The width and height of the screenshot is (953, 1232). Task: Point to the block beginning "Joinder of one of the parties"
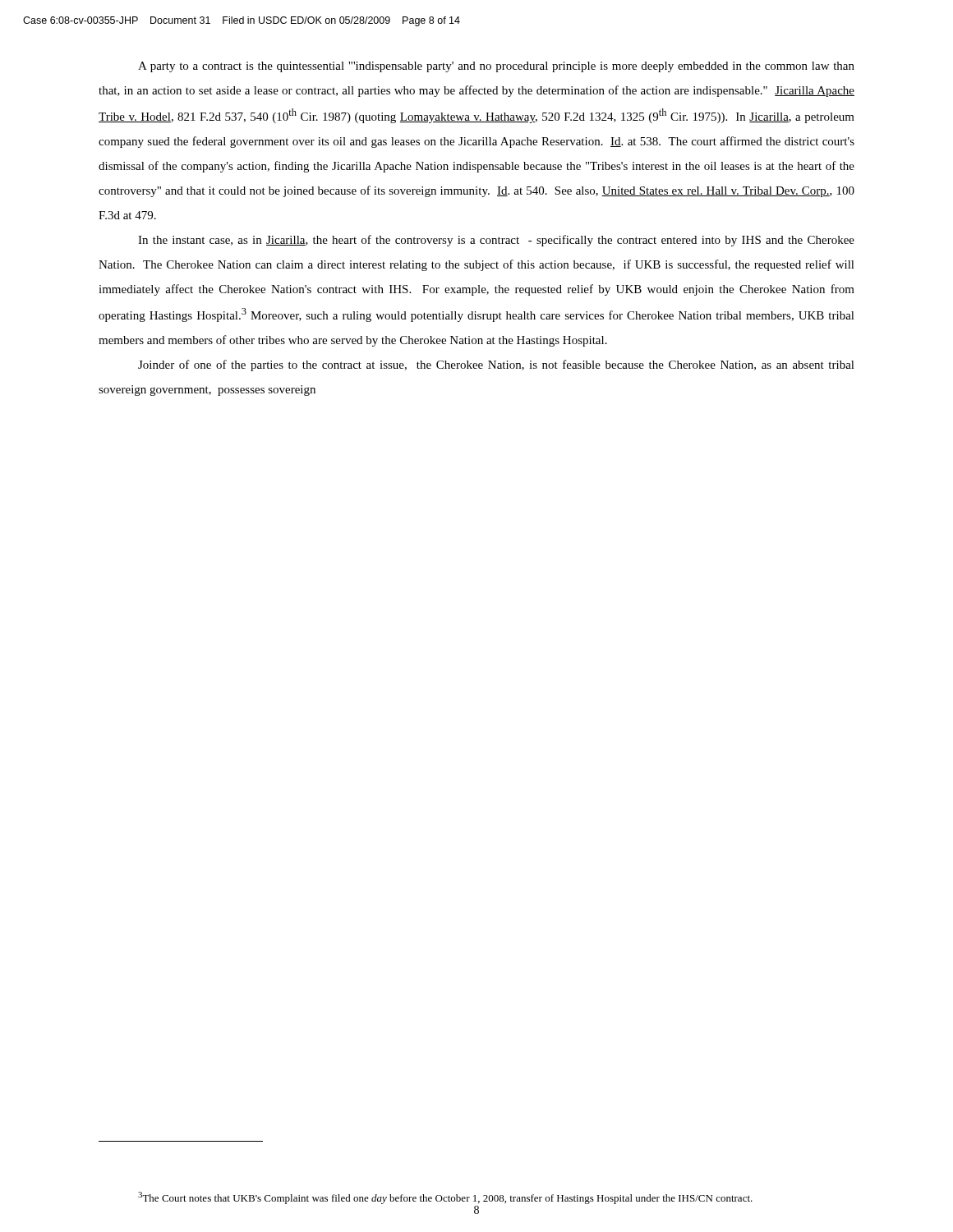[476, 377]
